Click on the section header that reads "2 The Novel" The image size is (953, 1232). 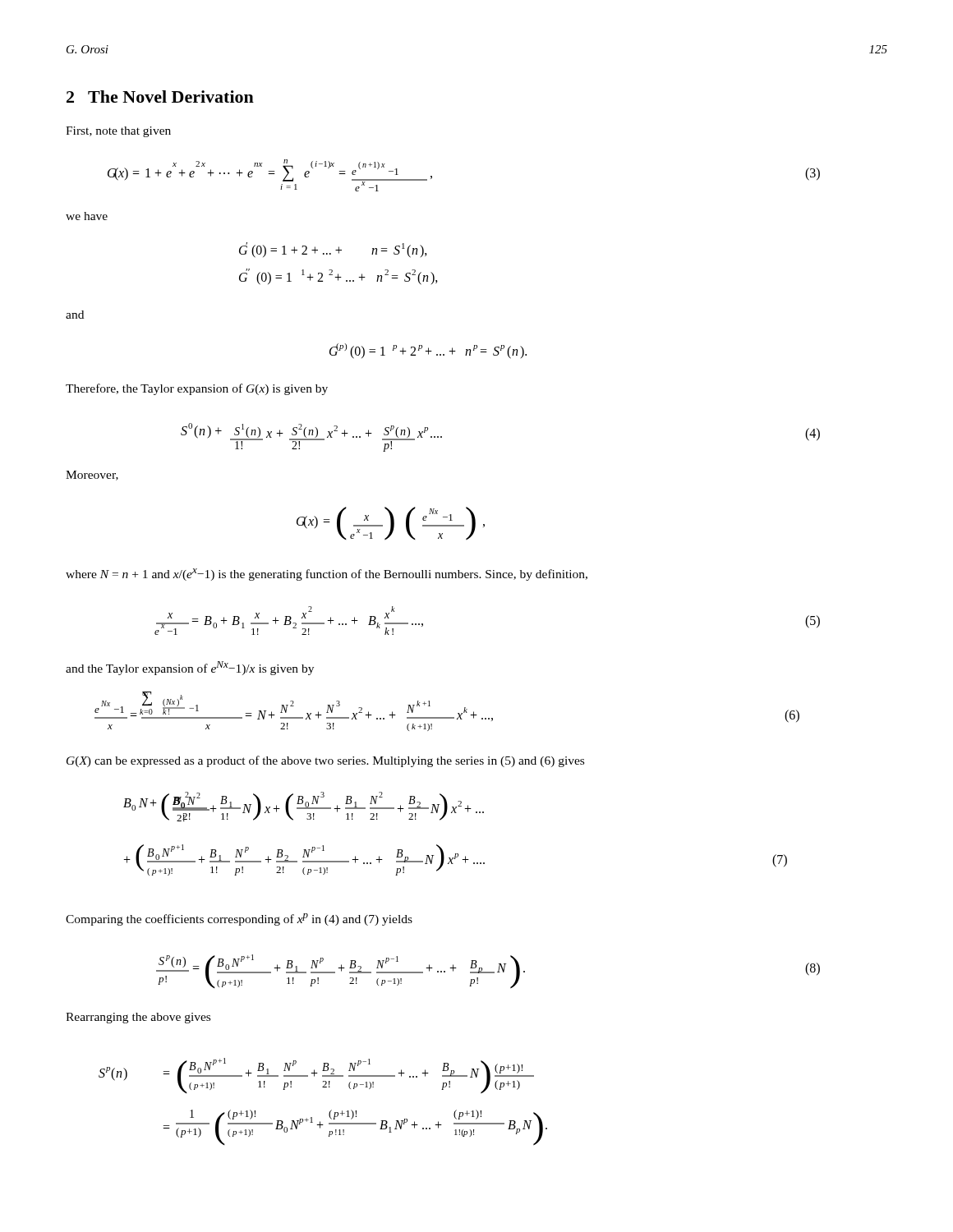click(160, 97)
